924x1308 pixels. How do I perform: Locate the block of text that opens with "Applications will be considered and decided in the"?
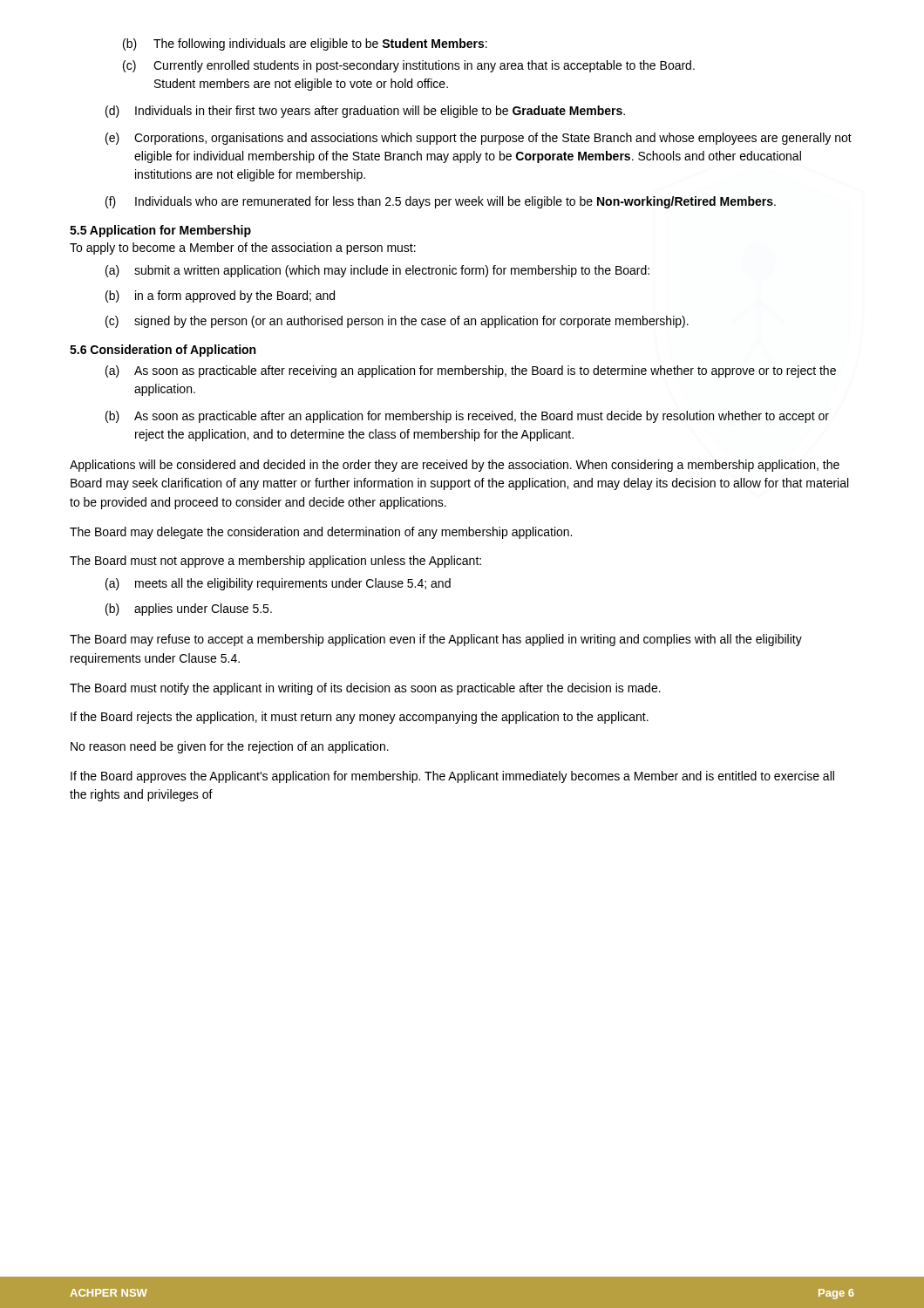coord(459,483)
